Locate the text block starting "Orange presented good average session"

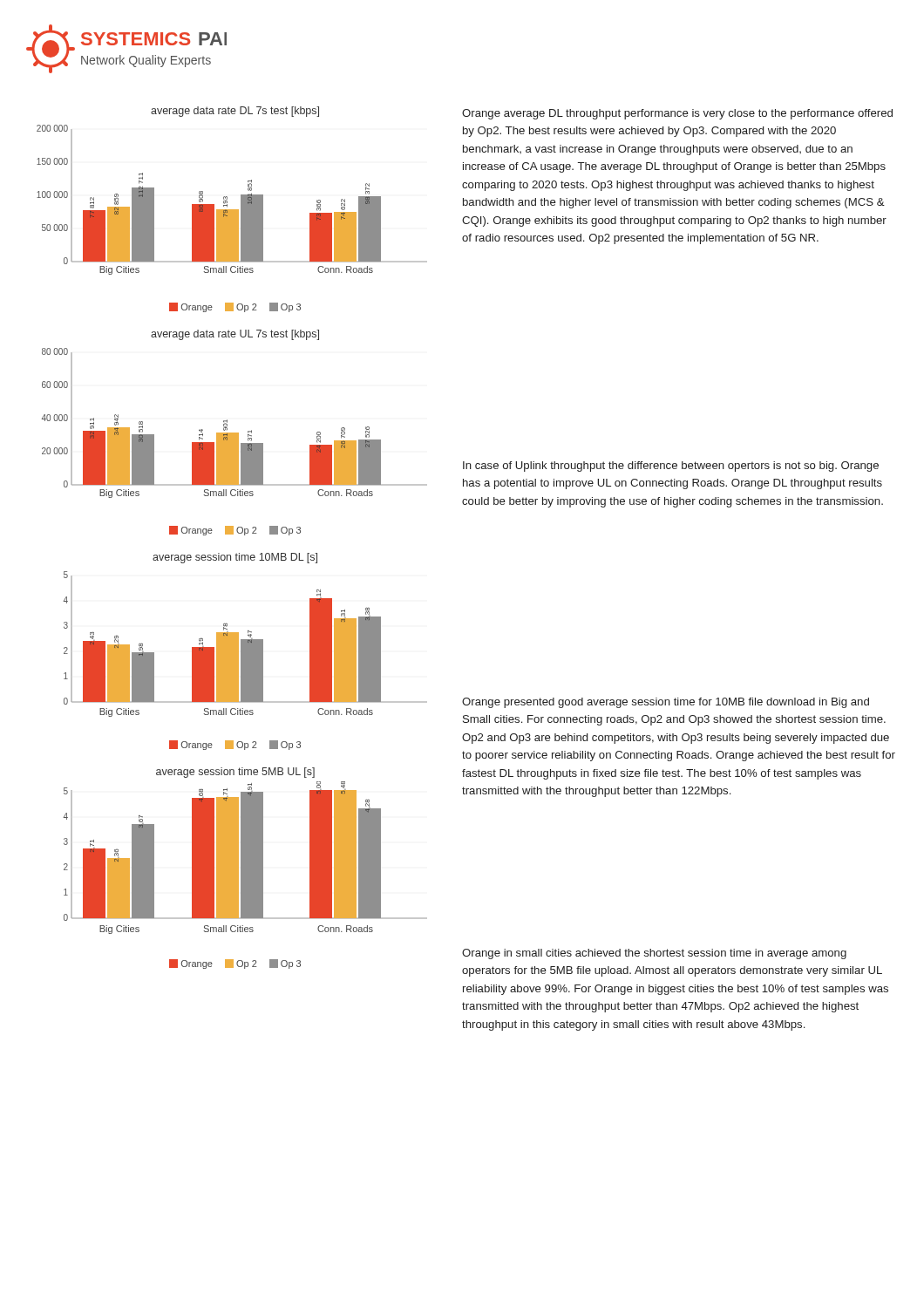pos(680,747)
